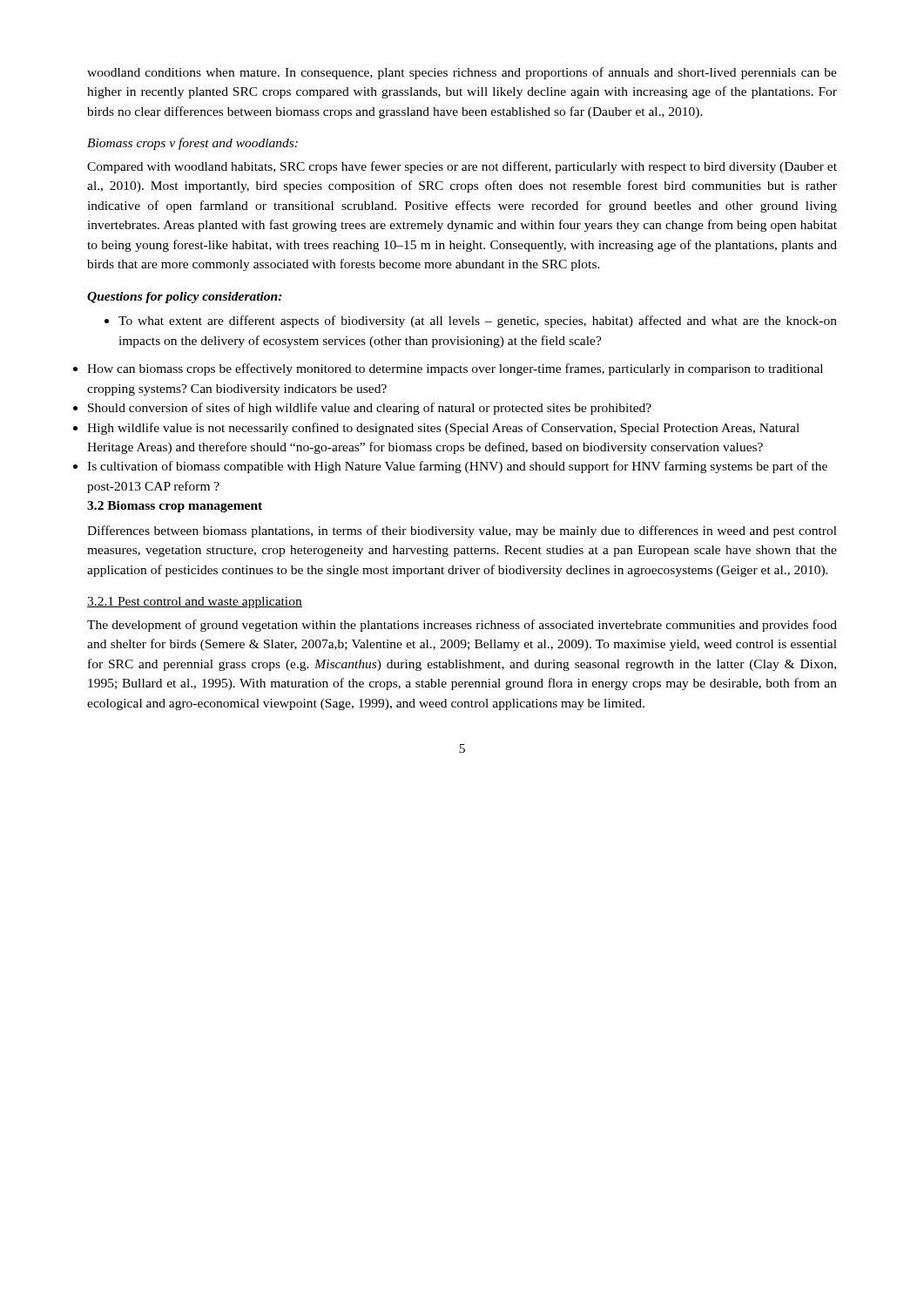The image size is (924, 1307).
Task: Locate the section header that opens with "3.2.1 Pest control and waste"
Action: [195, 603]
